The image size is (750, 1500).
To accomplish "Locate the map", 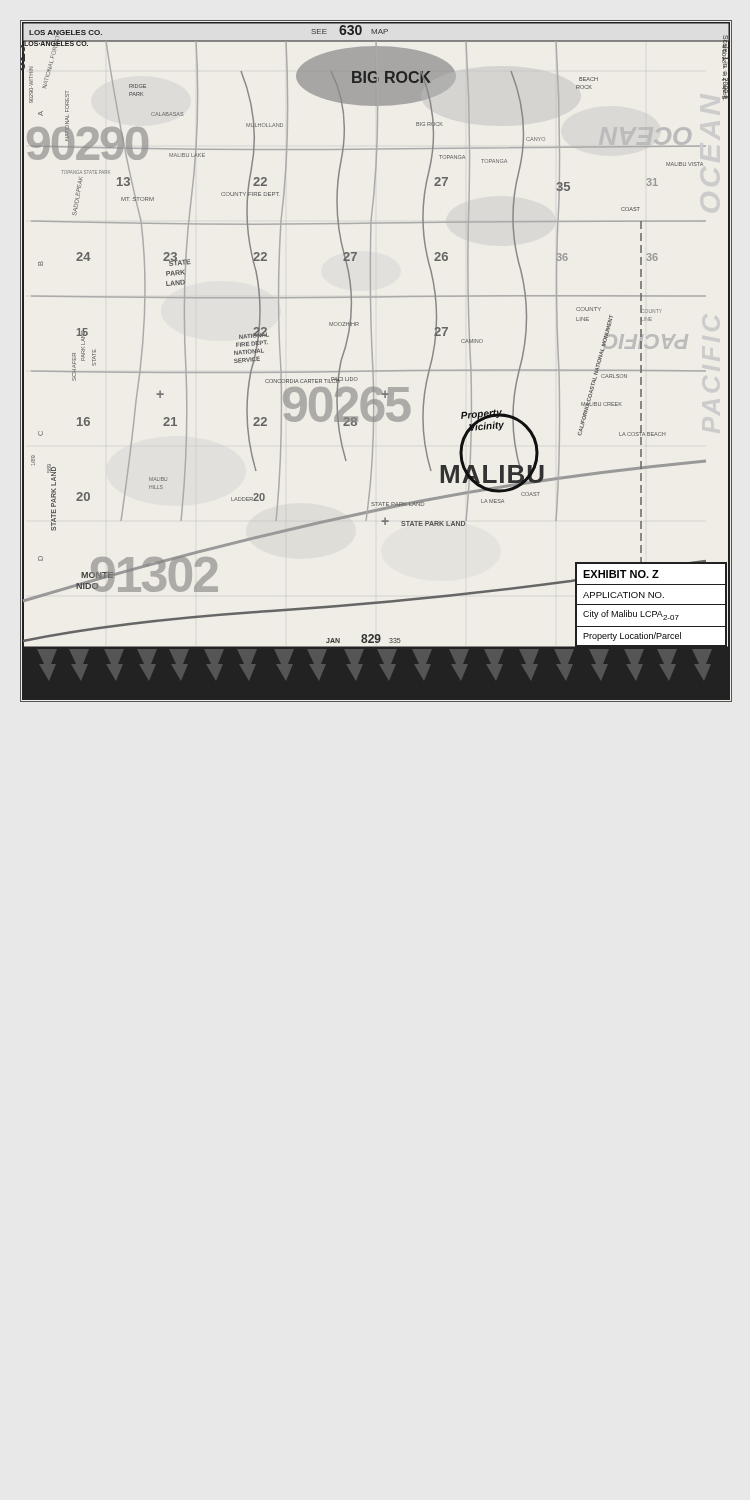I will click(376, 361).
